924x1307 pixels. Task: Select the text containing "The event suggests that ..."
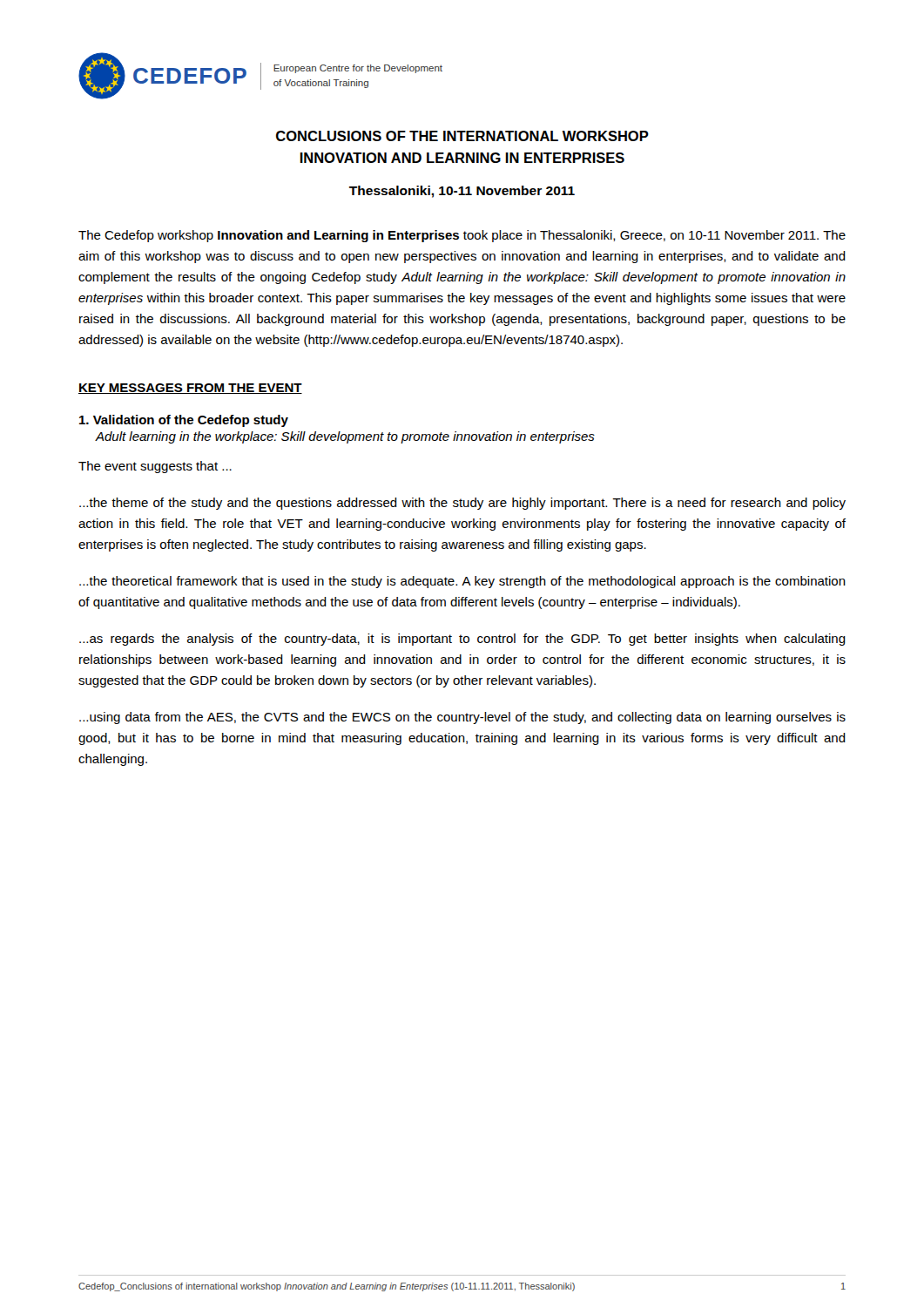pos(155,465)
